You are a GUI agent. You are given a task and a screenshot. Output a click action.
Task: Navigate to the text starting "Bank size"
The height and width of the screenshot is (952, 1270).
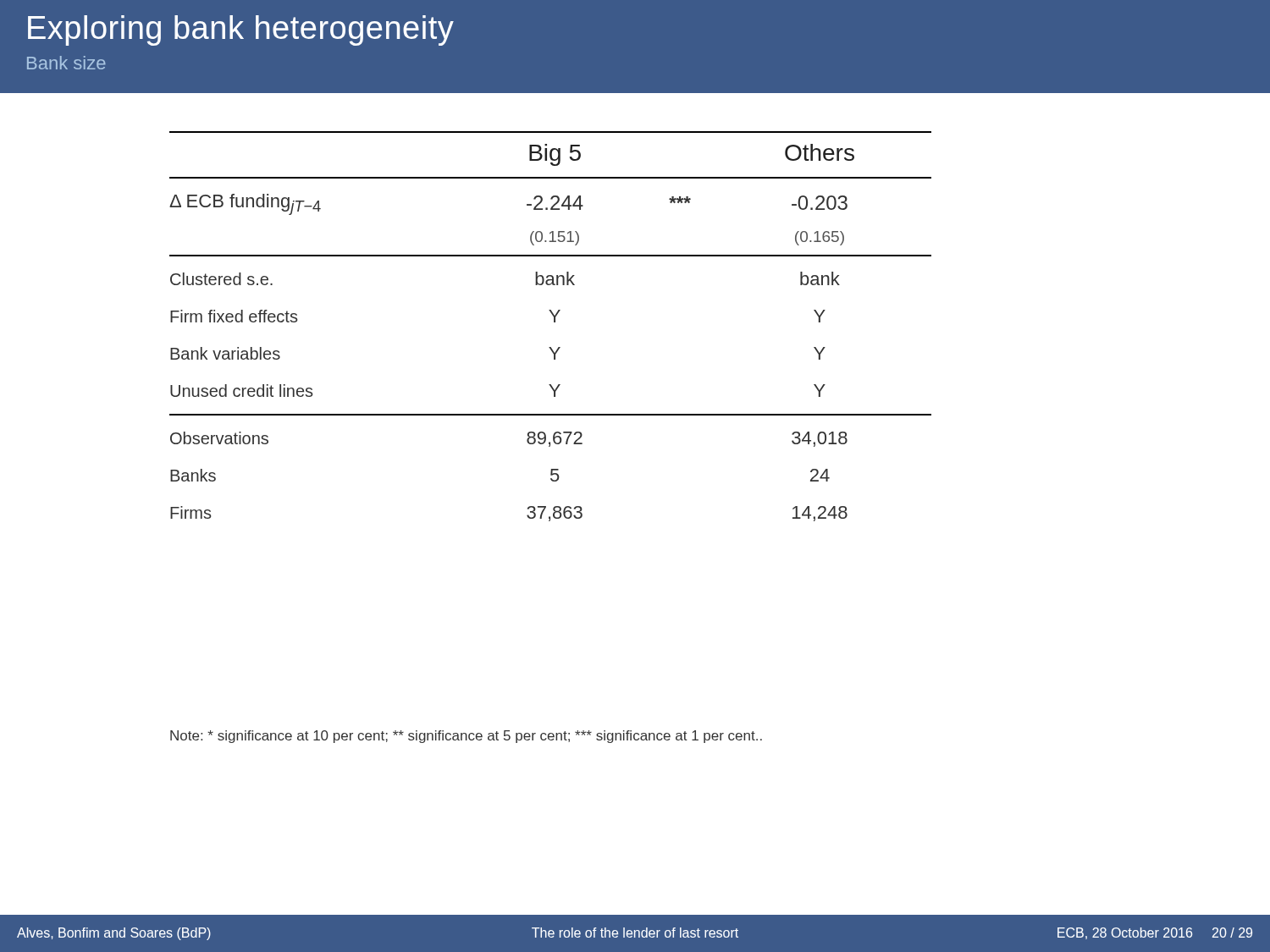(66, 63)
